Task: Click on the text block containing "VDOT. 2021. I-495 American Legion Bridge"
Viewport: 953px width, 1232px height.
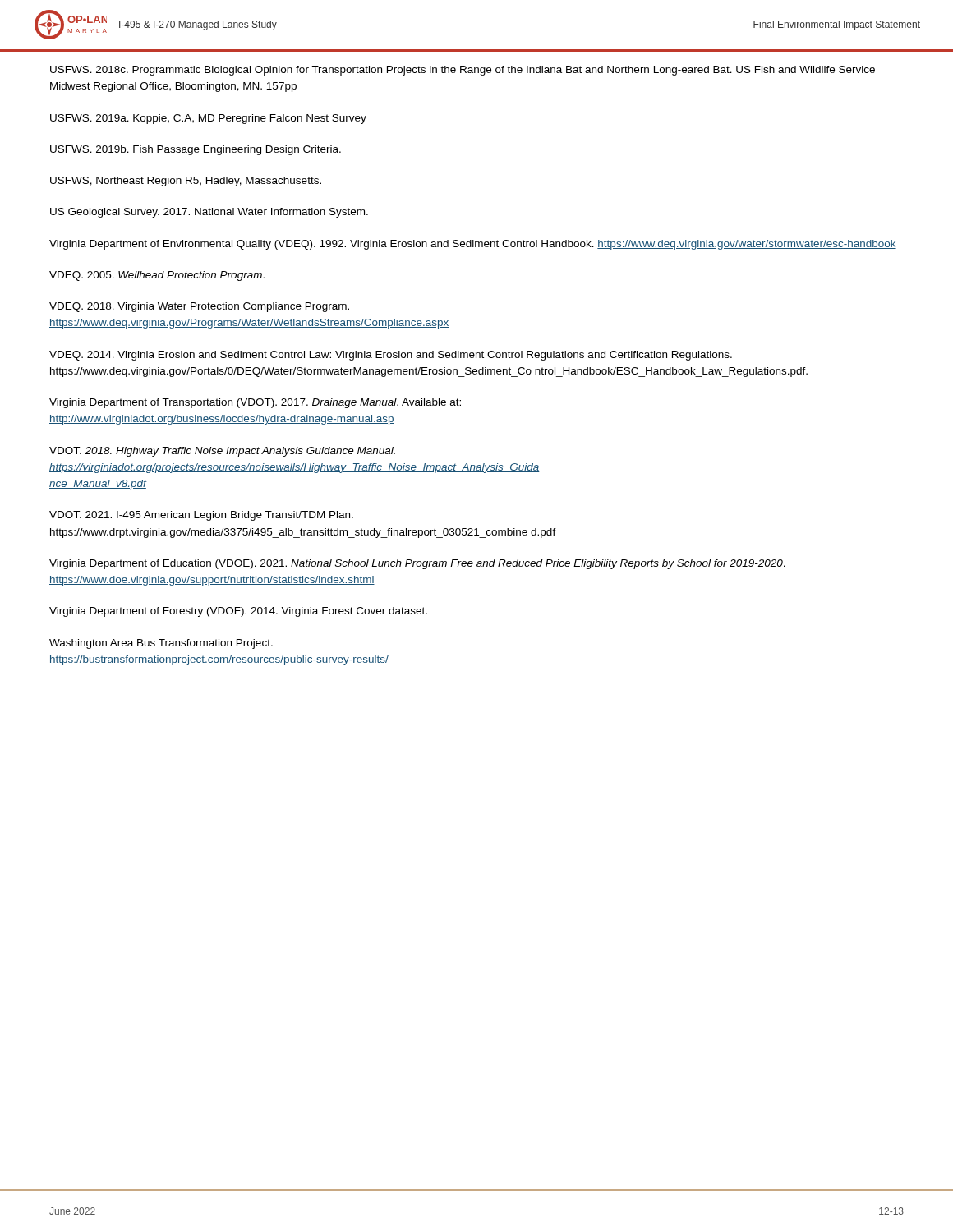Action: tap(302, 523)
